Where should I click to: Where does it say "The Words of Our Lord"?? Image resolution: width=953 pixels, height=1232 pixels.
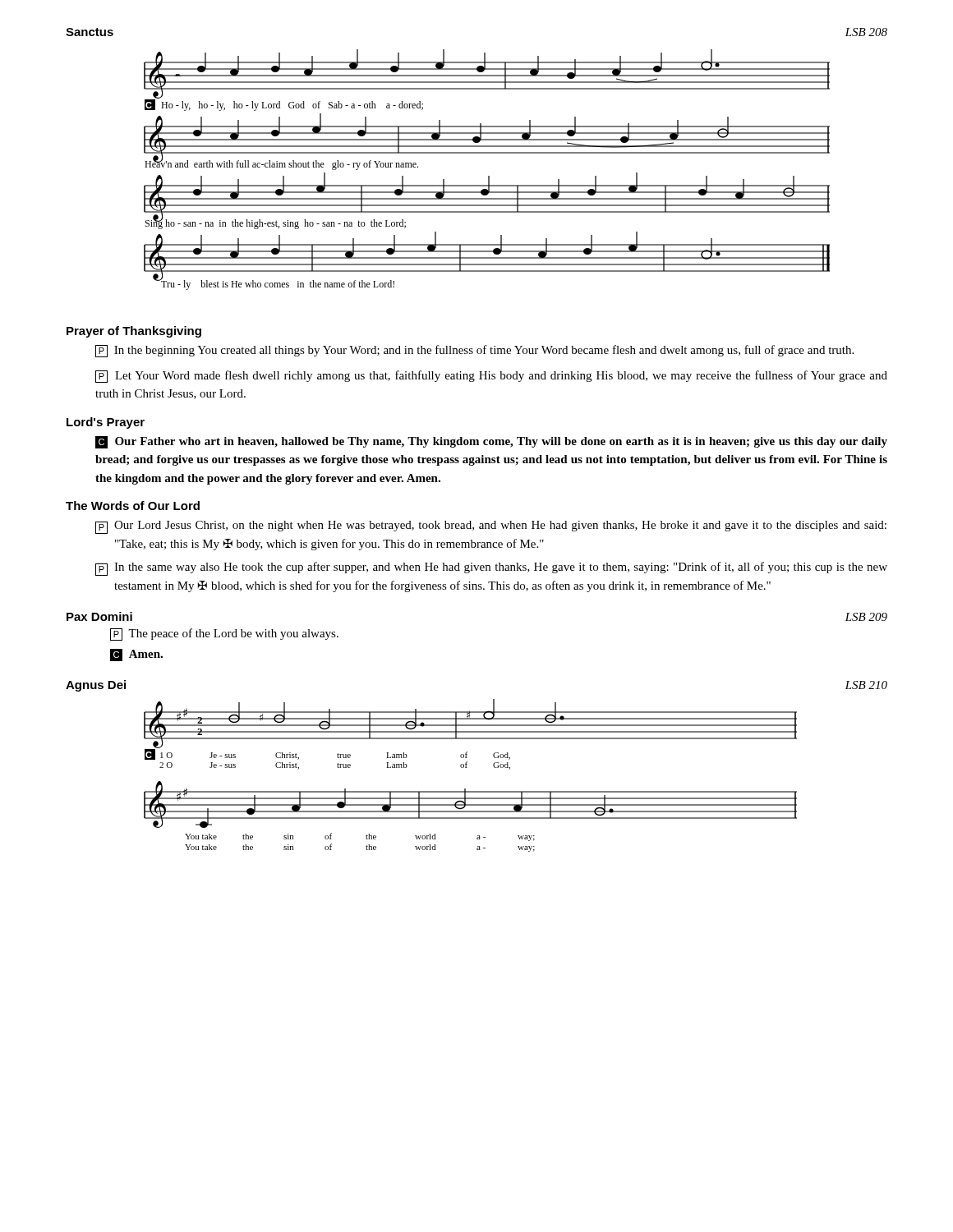click(x=133, y=506)
